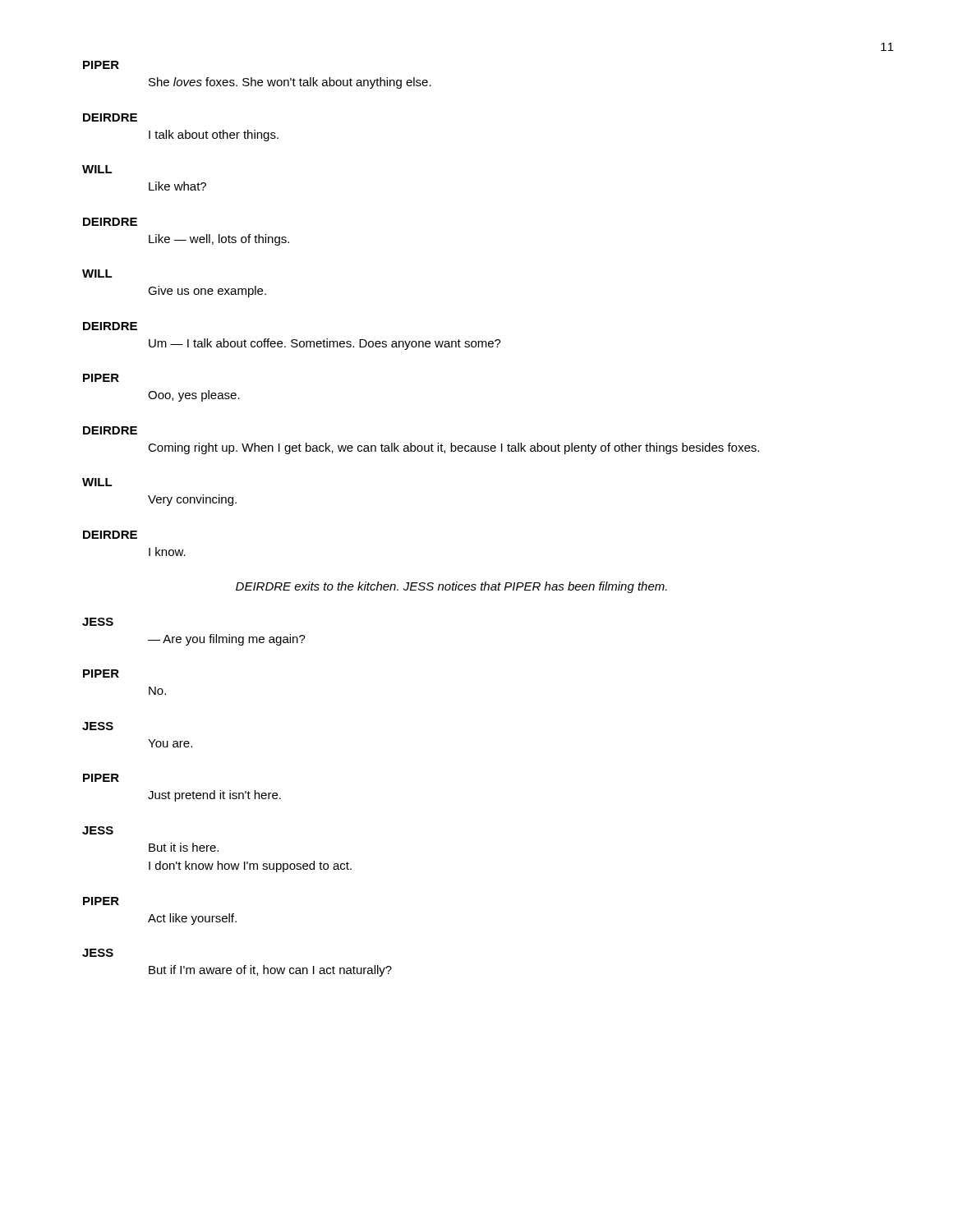Find the list item containing "WILL Very convincing."

pyautogui.click(x=97, y=482)
